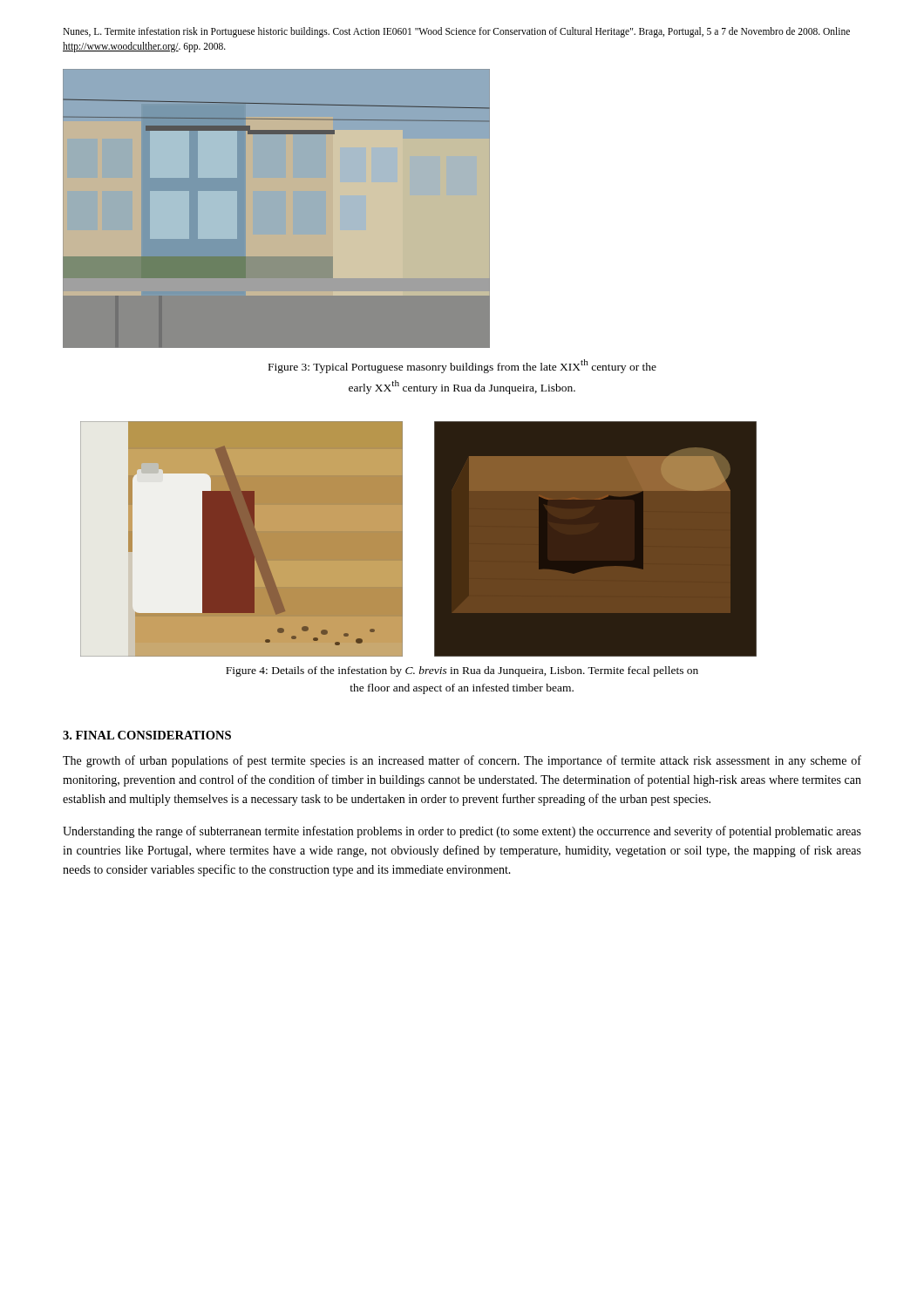
Task: Click the caption that begins "Figure 3: Typical"
Action: (x=462, y=375)
